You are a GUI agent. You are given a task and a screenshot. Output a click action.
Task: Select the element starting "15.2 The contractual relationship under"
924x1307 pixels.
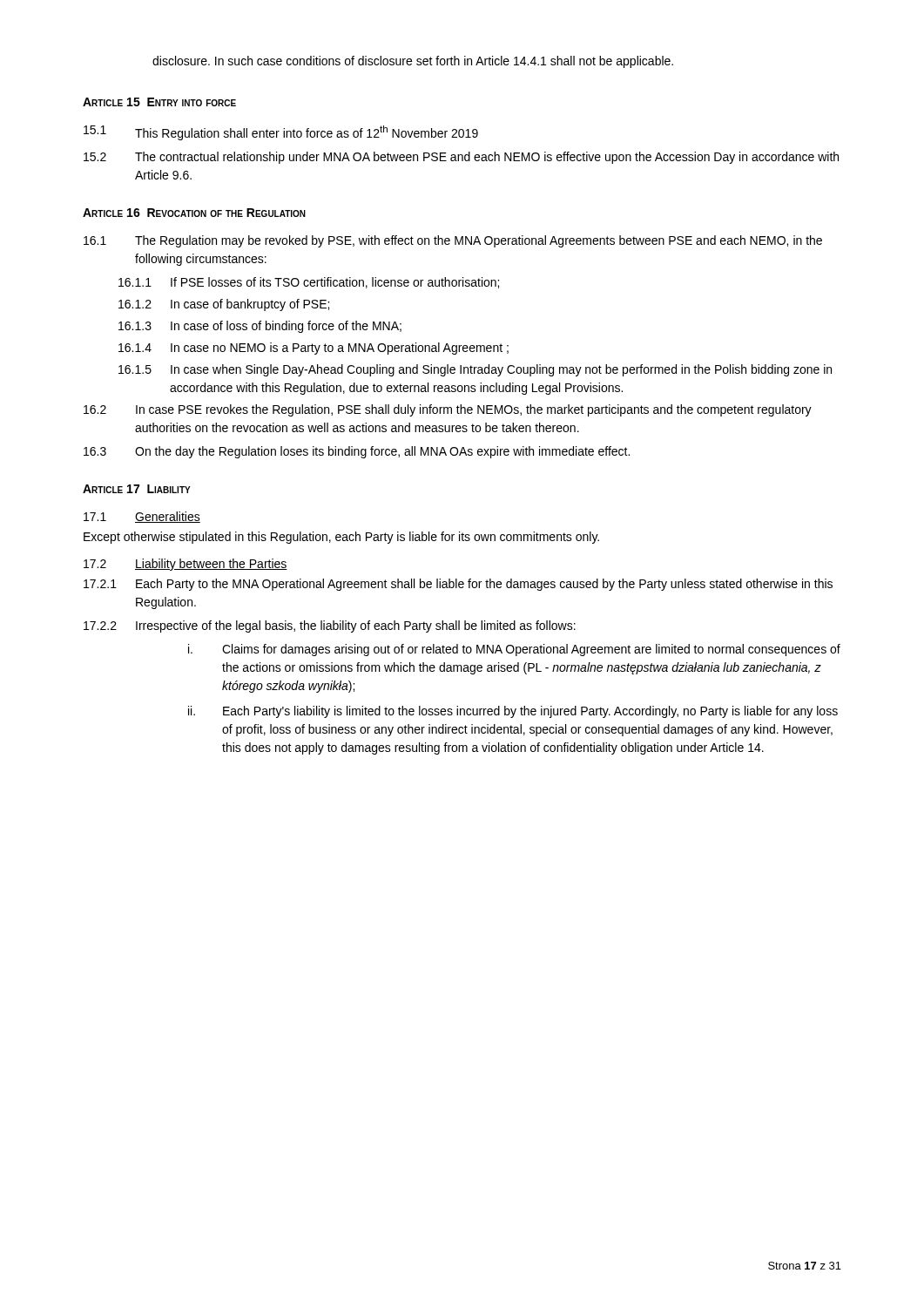462,166
